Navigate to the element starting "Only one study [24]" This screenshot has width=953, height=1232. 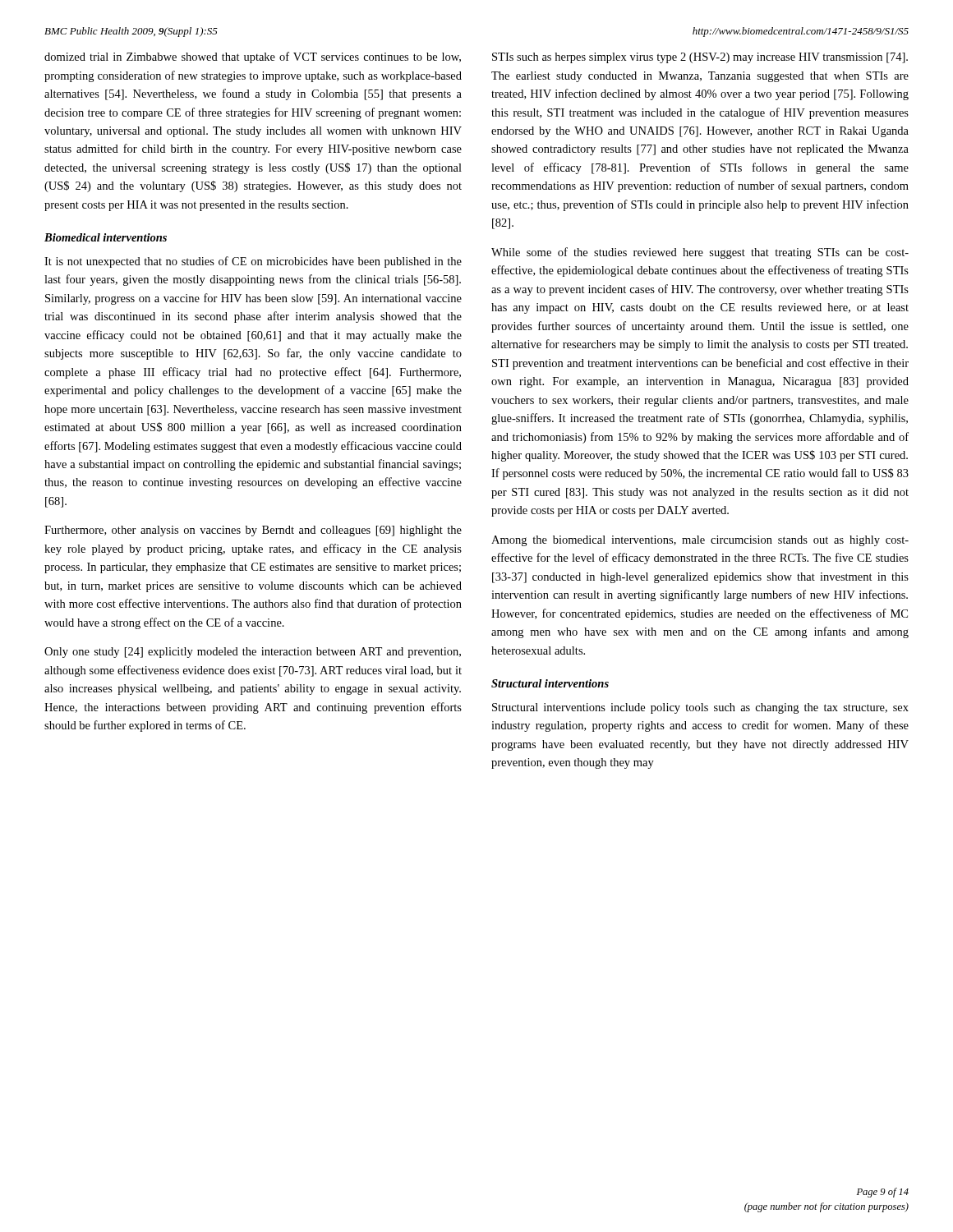click(x=253, y=689)
